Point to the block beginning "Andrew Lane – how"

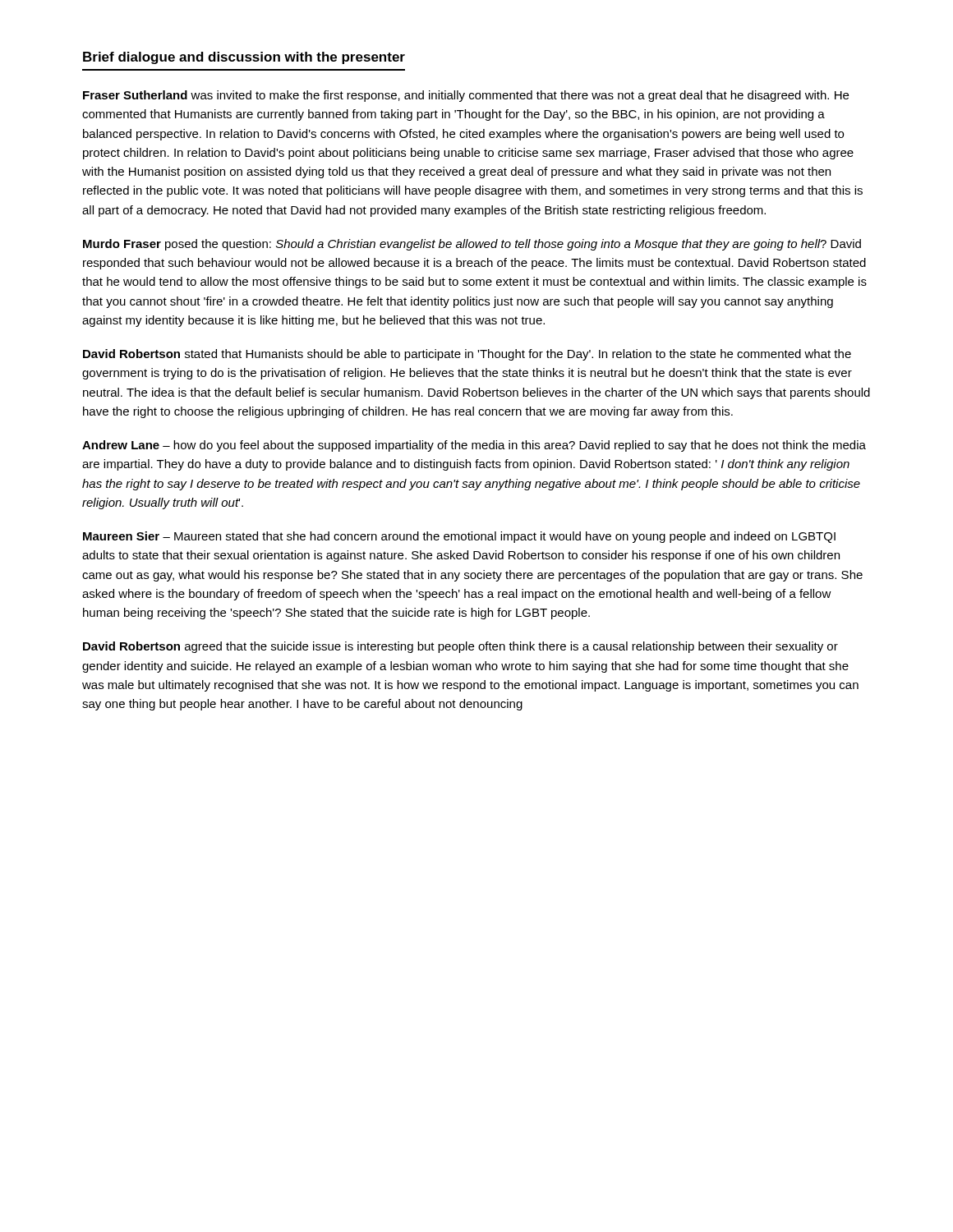pyautogui.click(x=474, y=473)
